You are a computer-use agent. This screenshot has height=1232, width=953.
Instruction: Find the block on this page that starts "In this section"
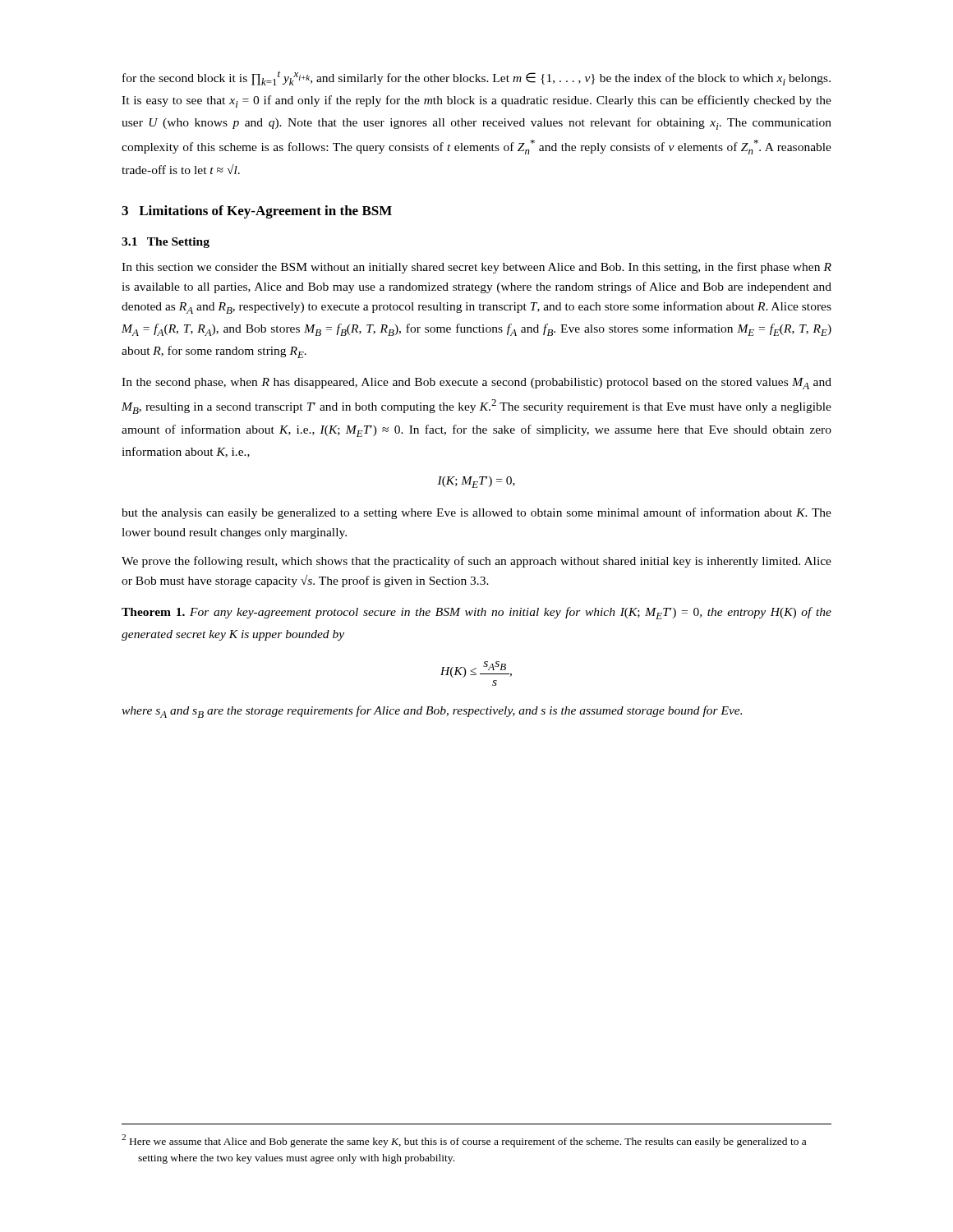pyautogui.click(x=476, y=268)
